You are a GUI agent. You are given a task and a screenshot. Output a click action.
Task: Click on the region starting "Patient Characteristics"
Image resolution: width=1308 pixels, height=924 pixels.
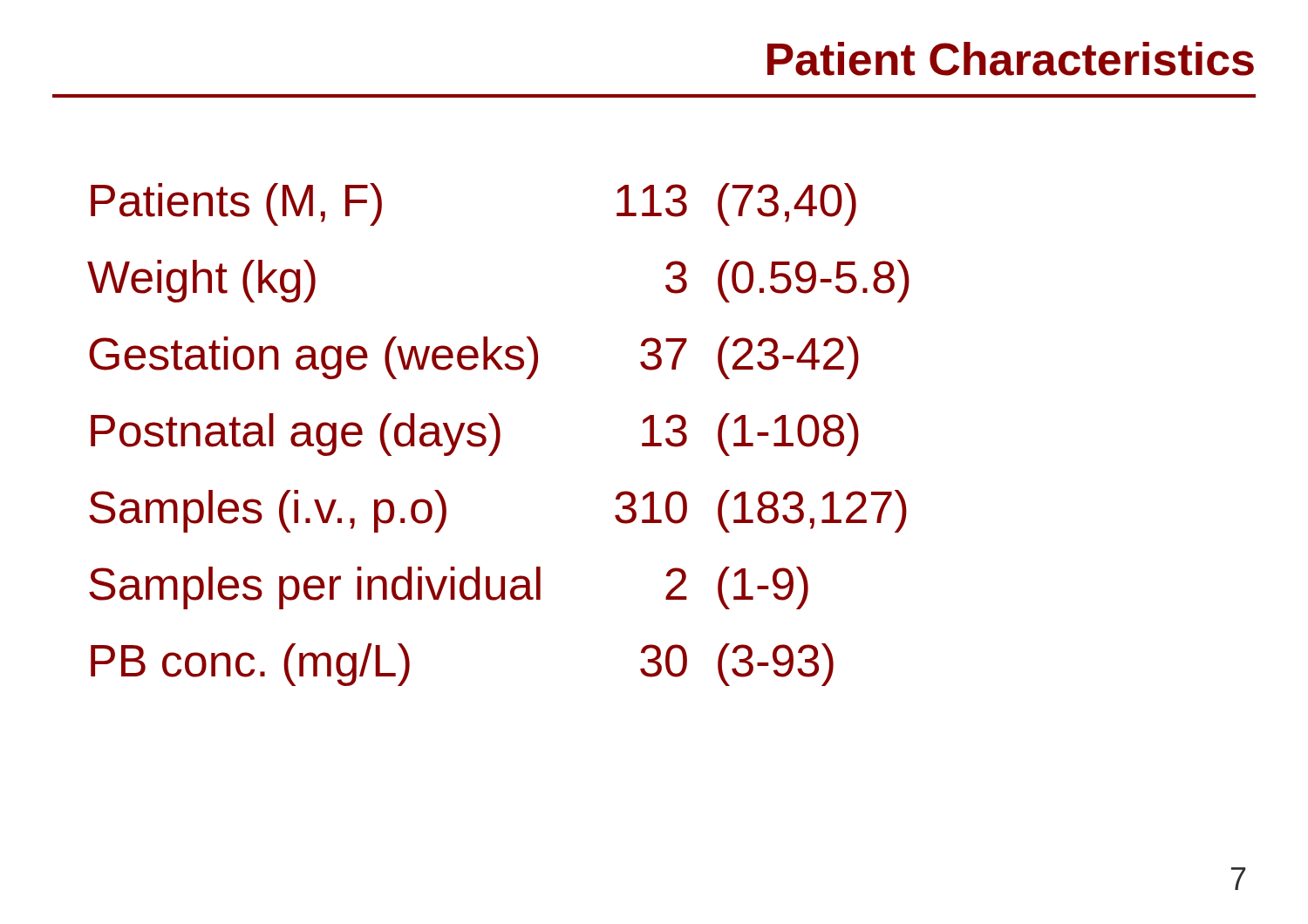(1010, 59)
